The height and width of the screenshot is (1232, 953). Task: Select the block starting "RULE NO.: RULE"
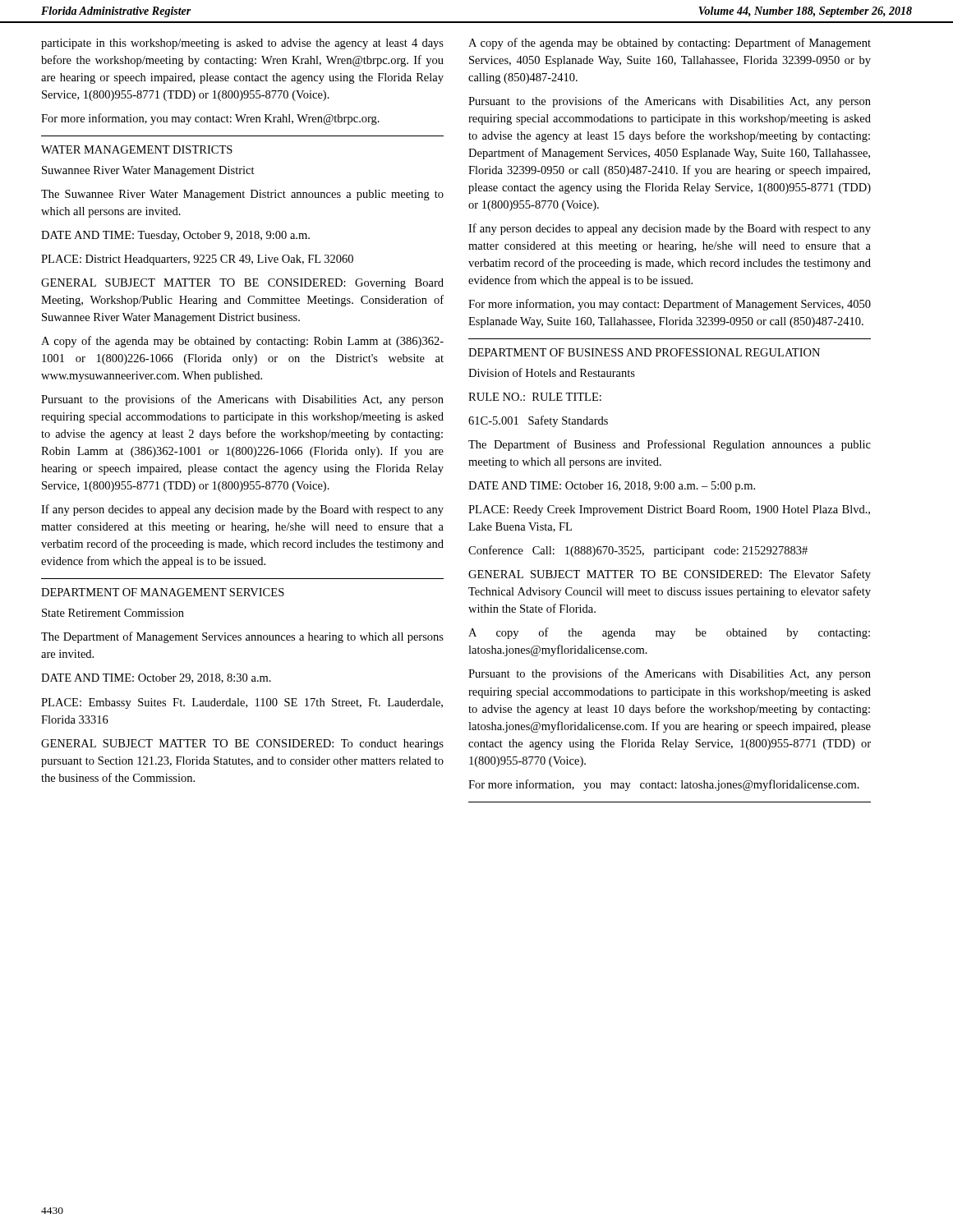535,397
